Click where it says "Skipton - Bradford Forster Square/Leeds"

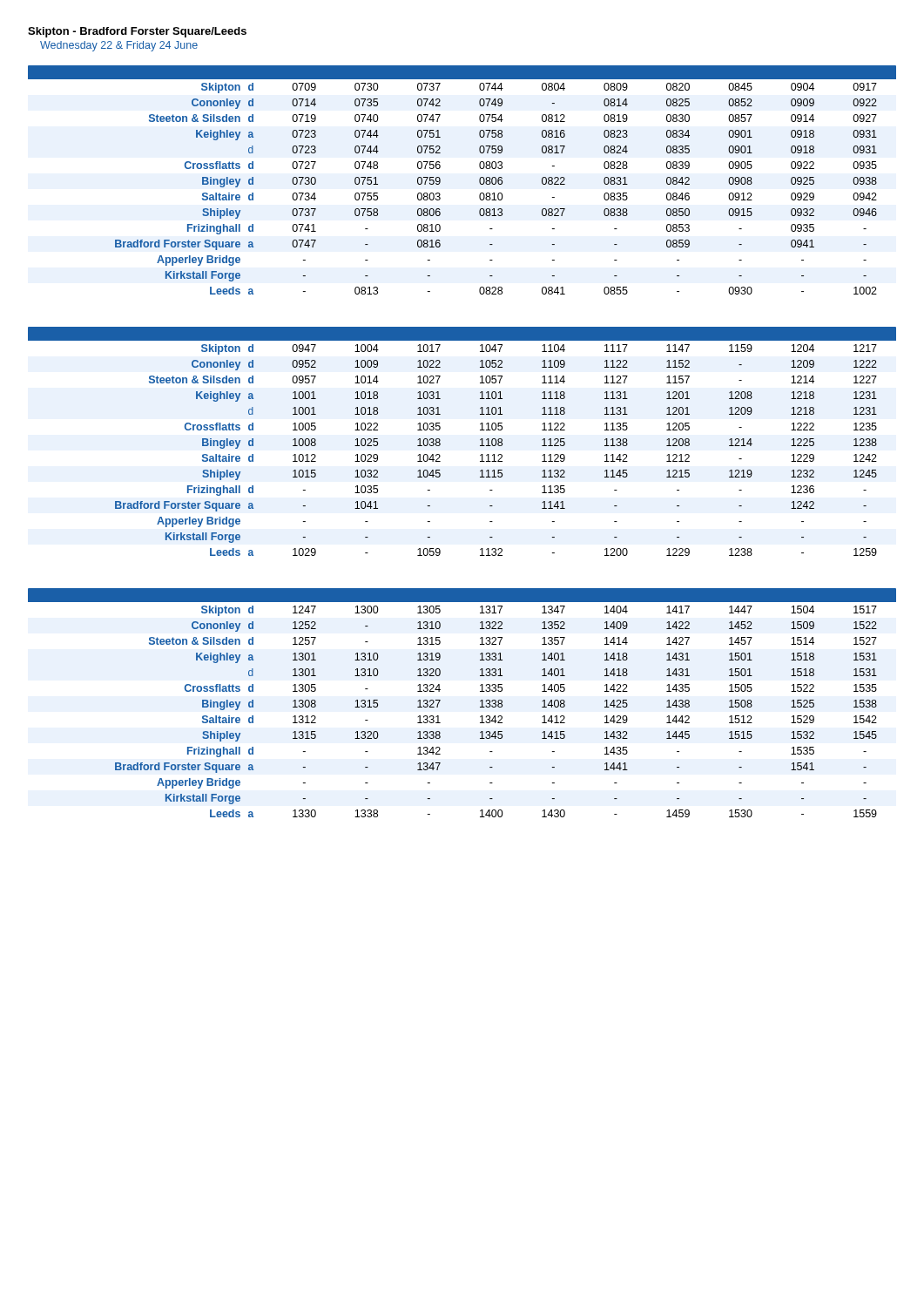137,31
